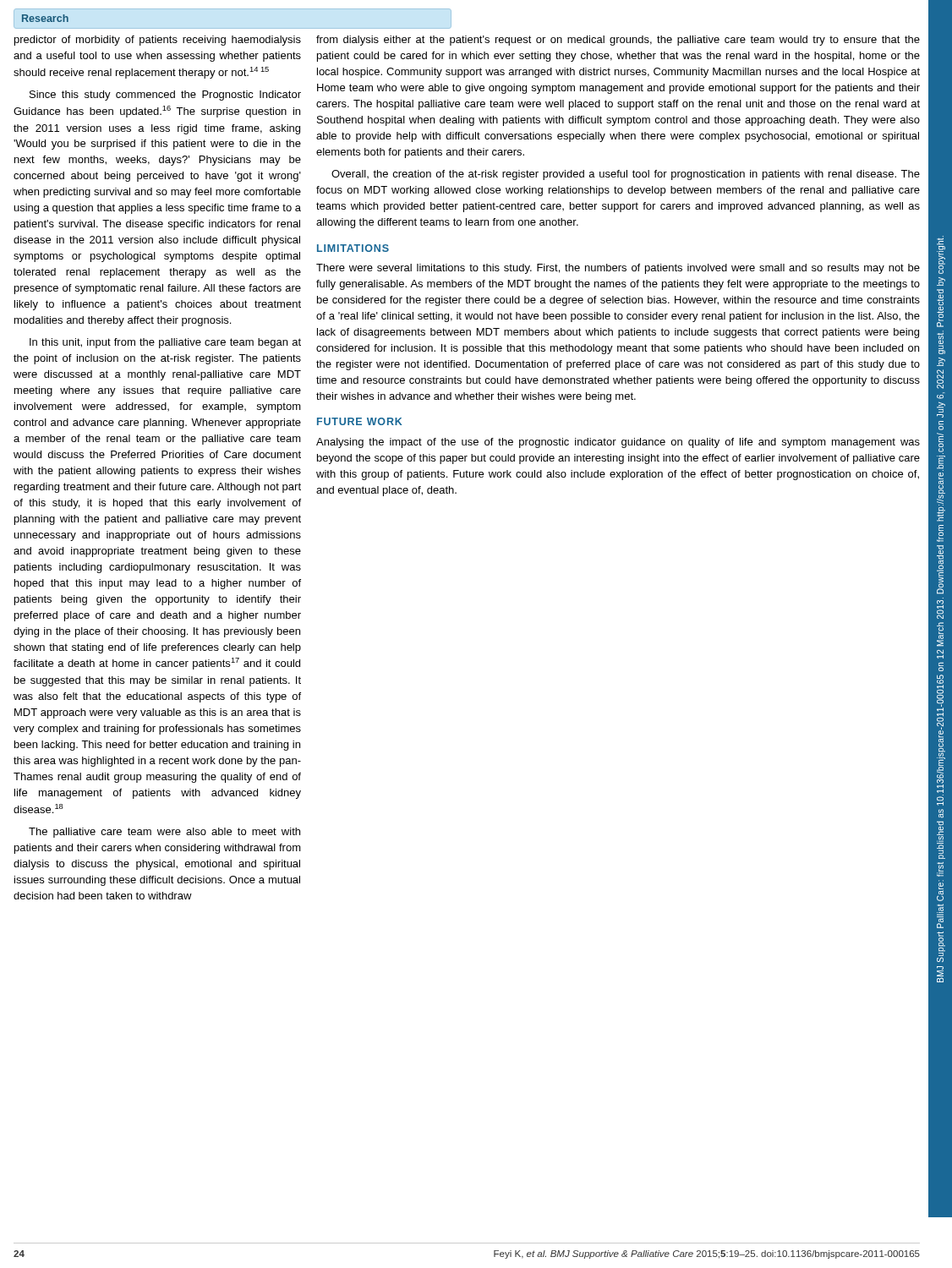Navigate to the region starting "Overall, the creation of the at-risk register"

click(618, 198)
